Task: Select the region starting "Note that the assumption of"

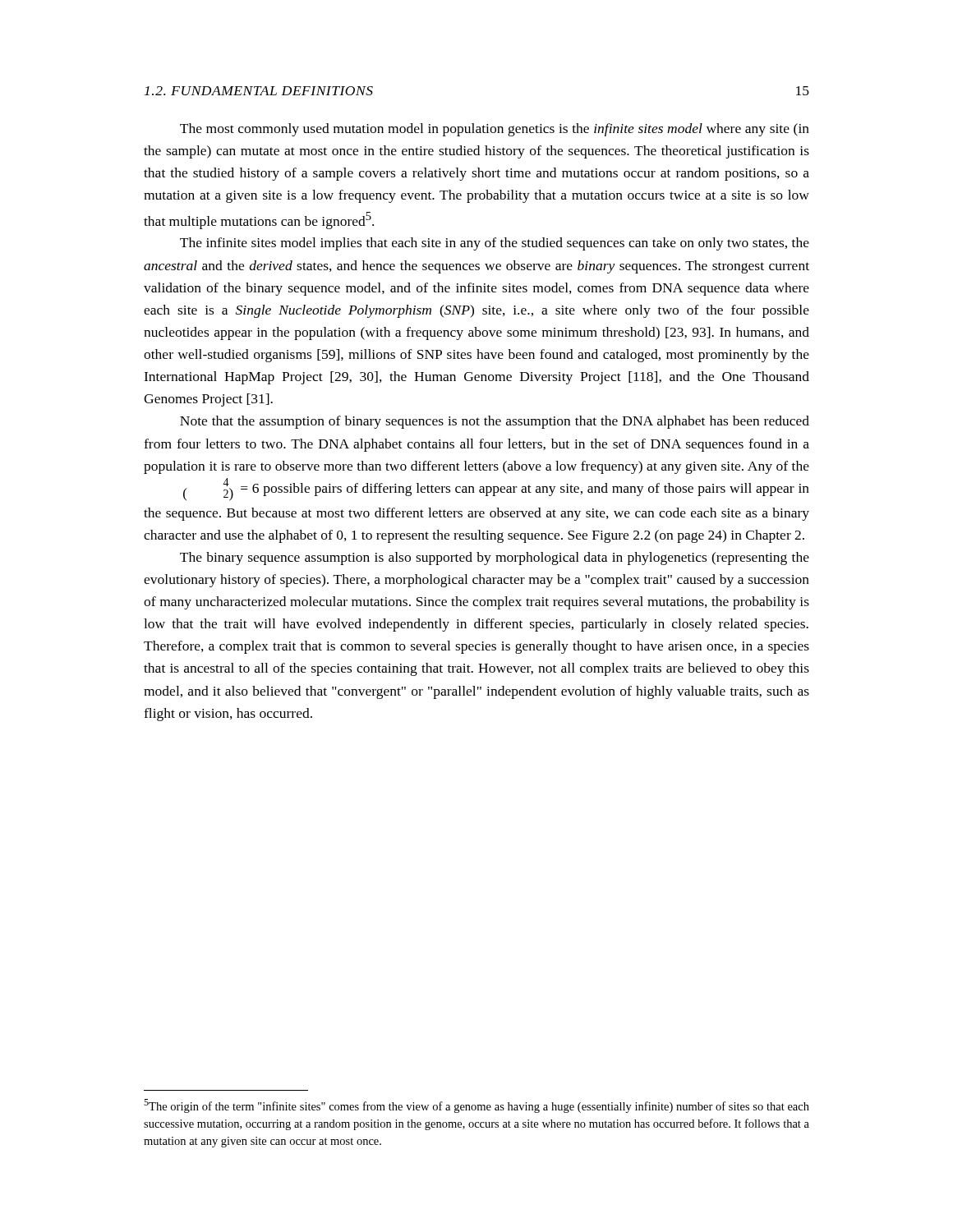Action: pyautogui.click(x=476, y=478)
